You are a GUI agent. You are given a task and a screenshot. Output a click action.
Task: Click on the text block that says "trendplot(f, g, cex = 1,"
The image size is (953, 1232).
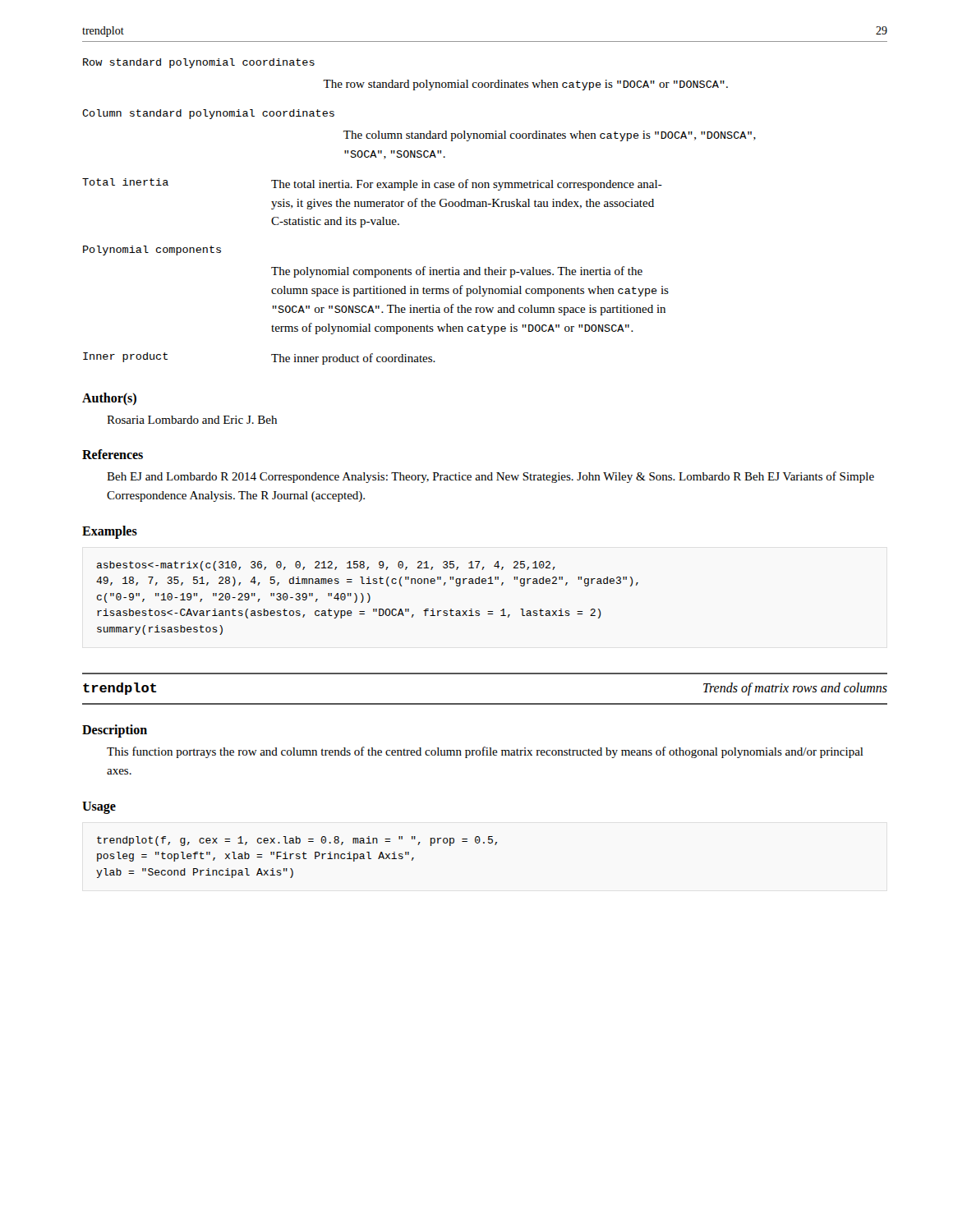pos(297,841)
